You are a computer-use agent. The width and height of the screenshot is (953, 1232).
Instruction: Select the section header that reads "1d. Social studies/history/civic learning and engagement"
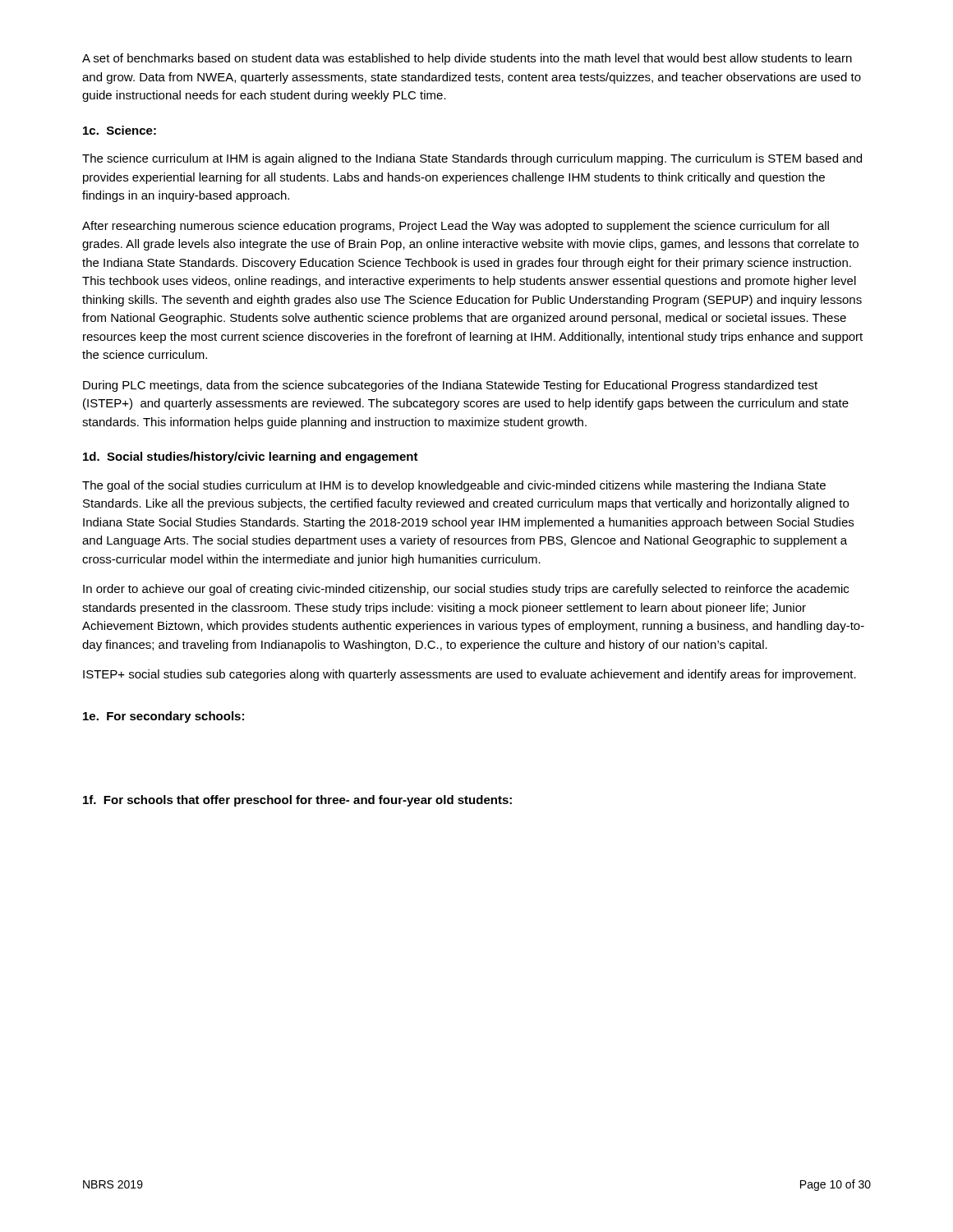[250, 456]
